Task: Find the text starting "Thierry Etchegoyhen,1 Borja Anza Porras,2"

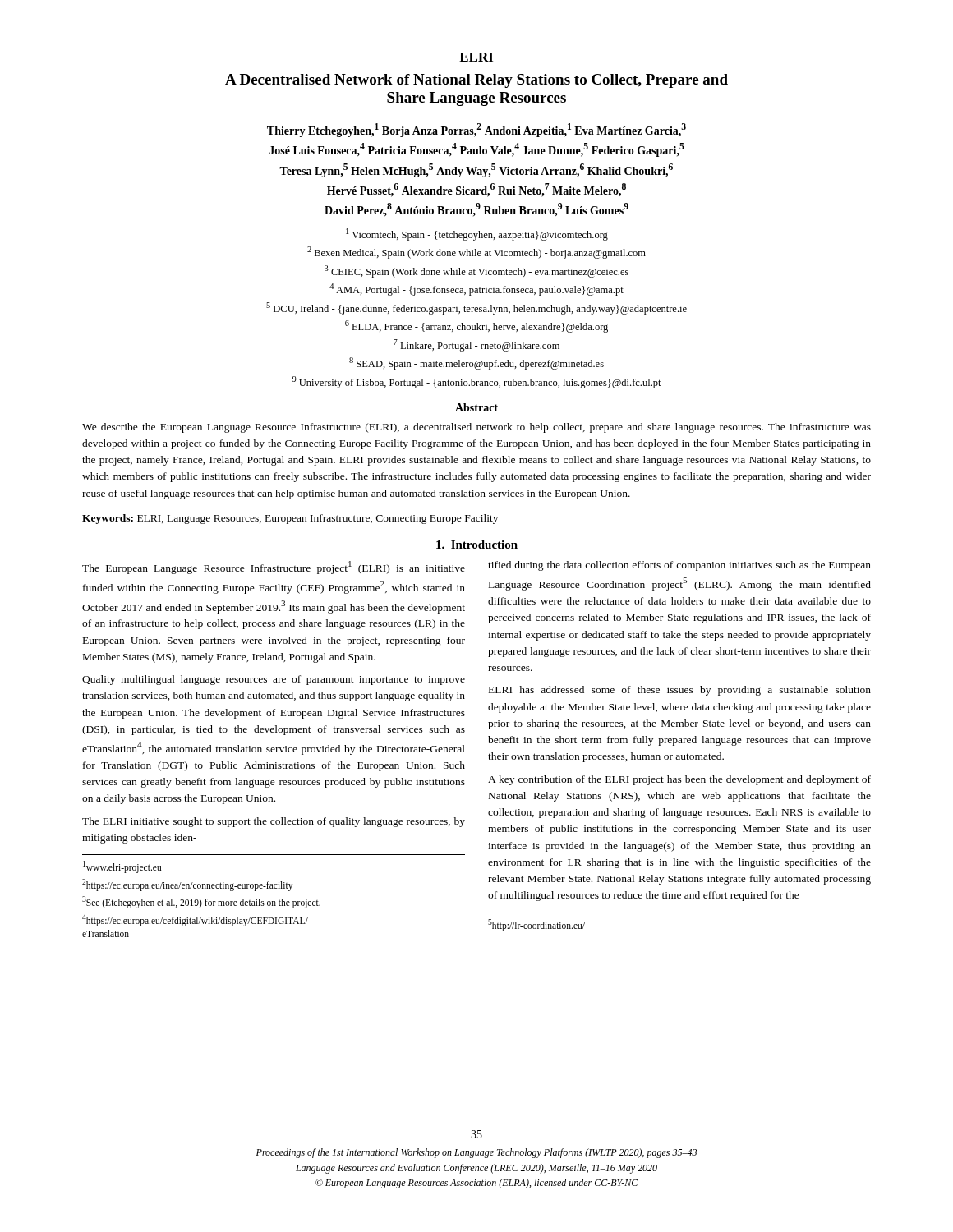Action: pyautogui.click(x=476, y=169)
